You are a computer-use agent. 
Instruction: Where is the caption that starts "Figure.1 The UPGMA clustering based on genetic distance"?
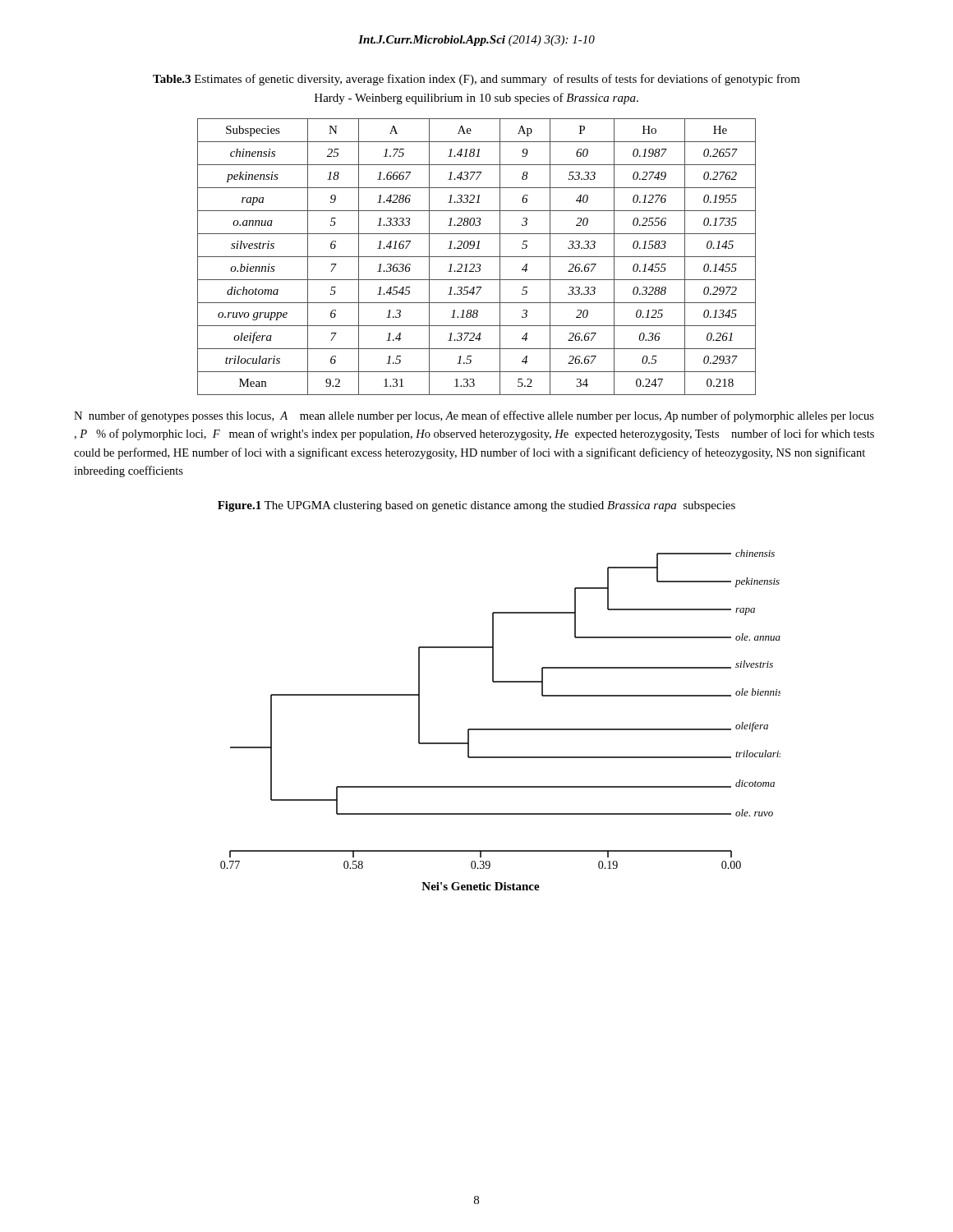[x=476, y=505]
